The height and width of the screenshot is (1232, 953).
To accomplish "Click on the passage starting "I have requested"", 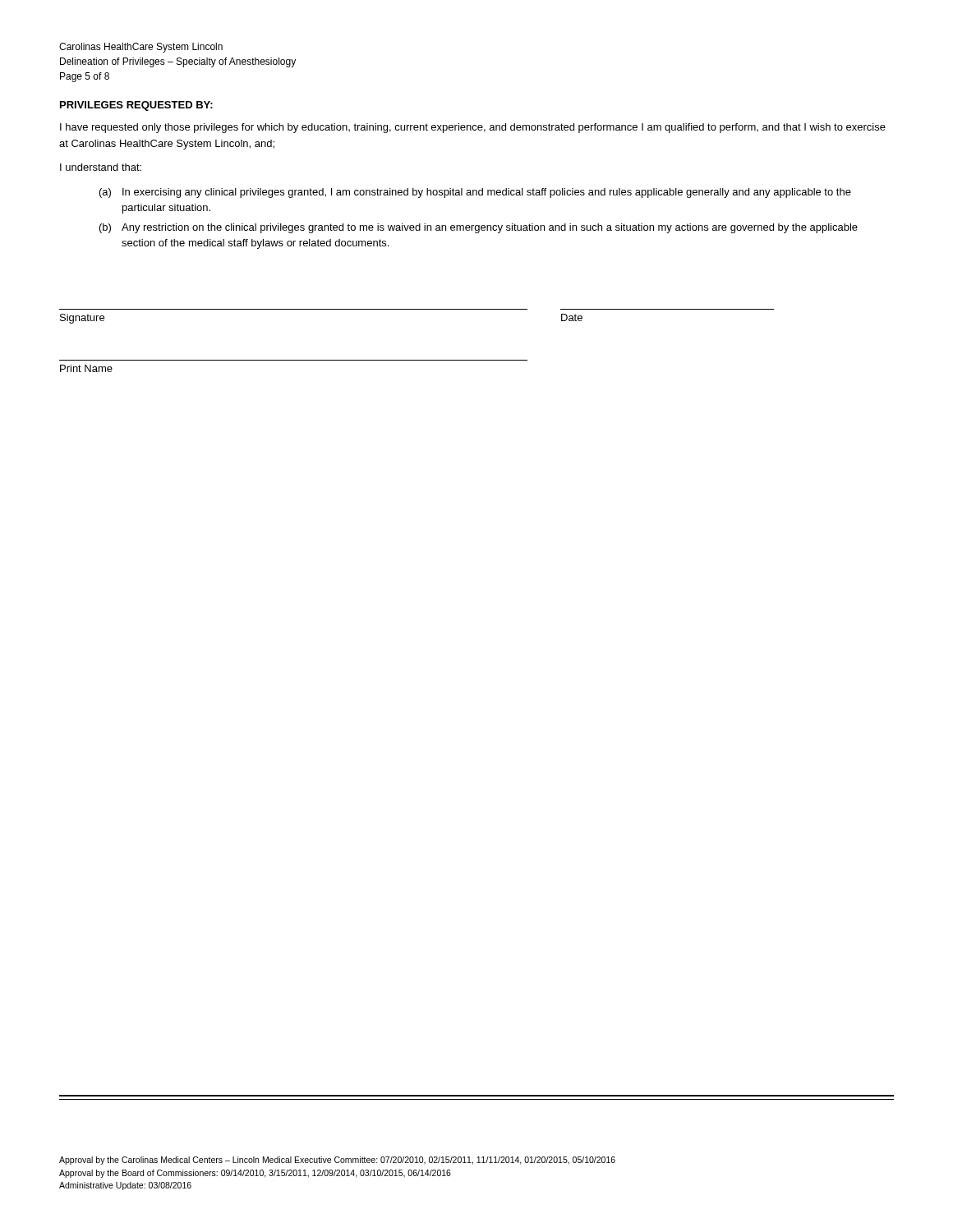I will pyautogui.click(x=472, y=135).
